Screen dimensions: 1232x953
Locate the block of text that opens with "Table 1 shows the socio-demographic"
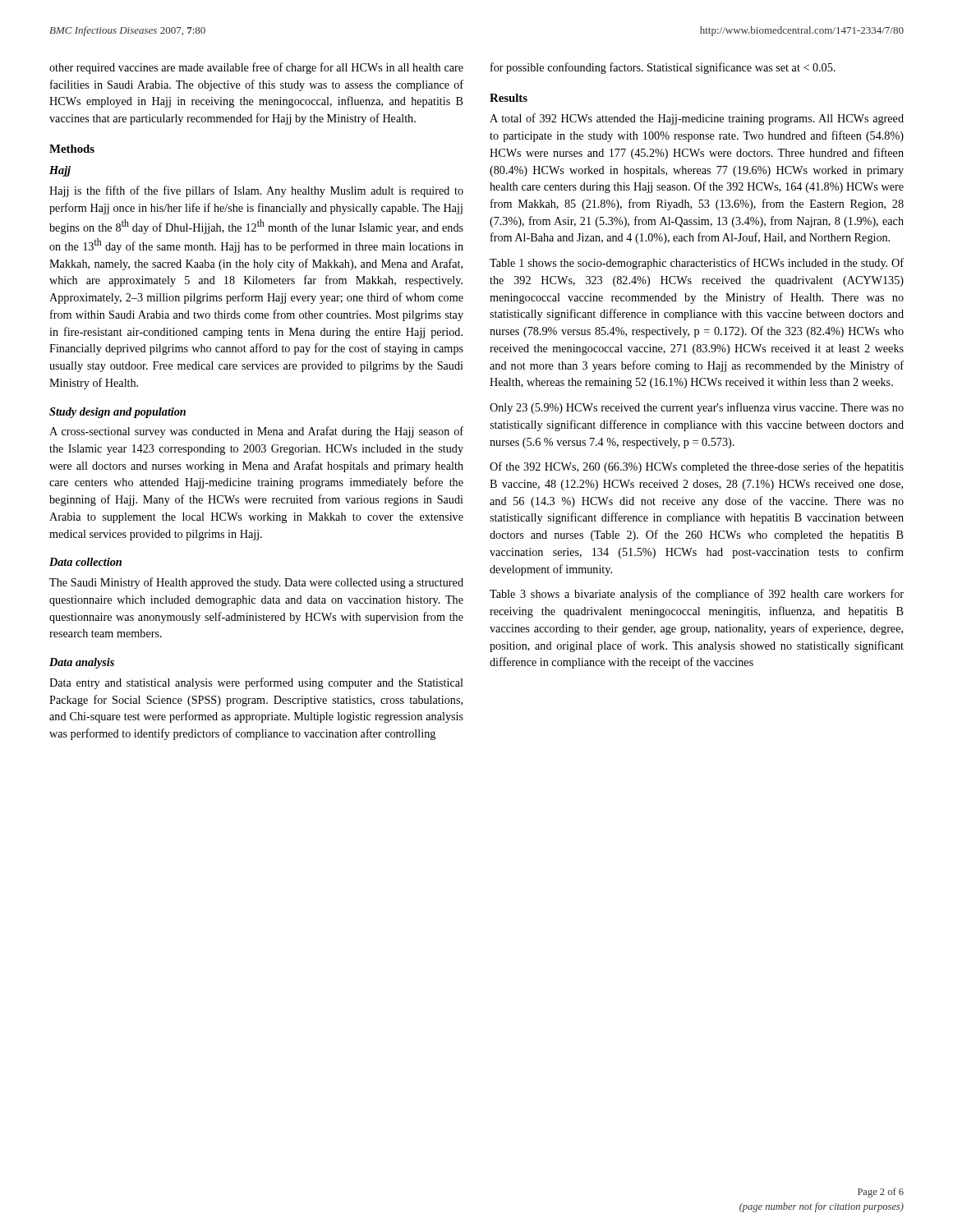pos(697,323)
